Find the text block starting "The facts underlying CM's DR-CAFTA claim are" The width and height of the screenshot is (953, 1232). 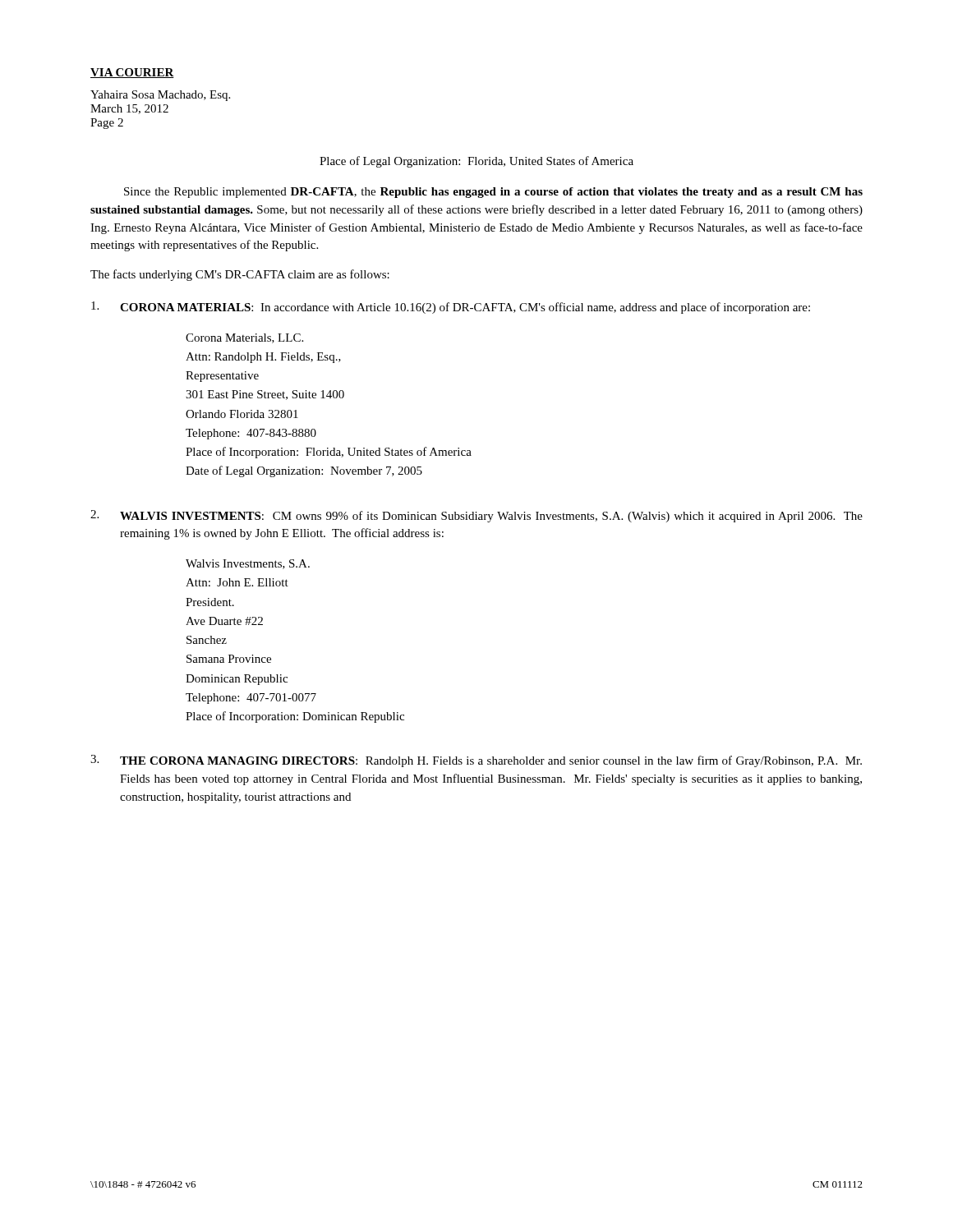pyautogui.click(x=240, y=274)
